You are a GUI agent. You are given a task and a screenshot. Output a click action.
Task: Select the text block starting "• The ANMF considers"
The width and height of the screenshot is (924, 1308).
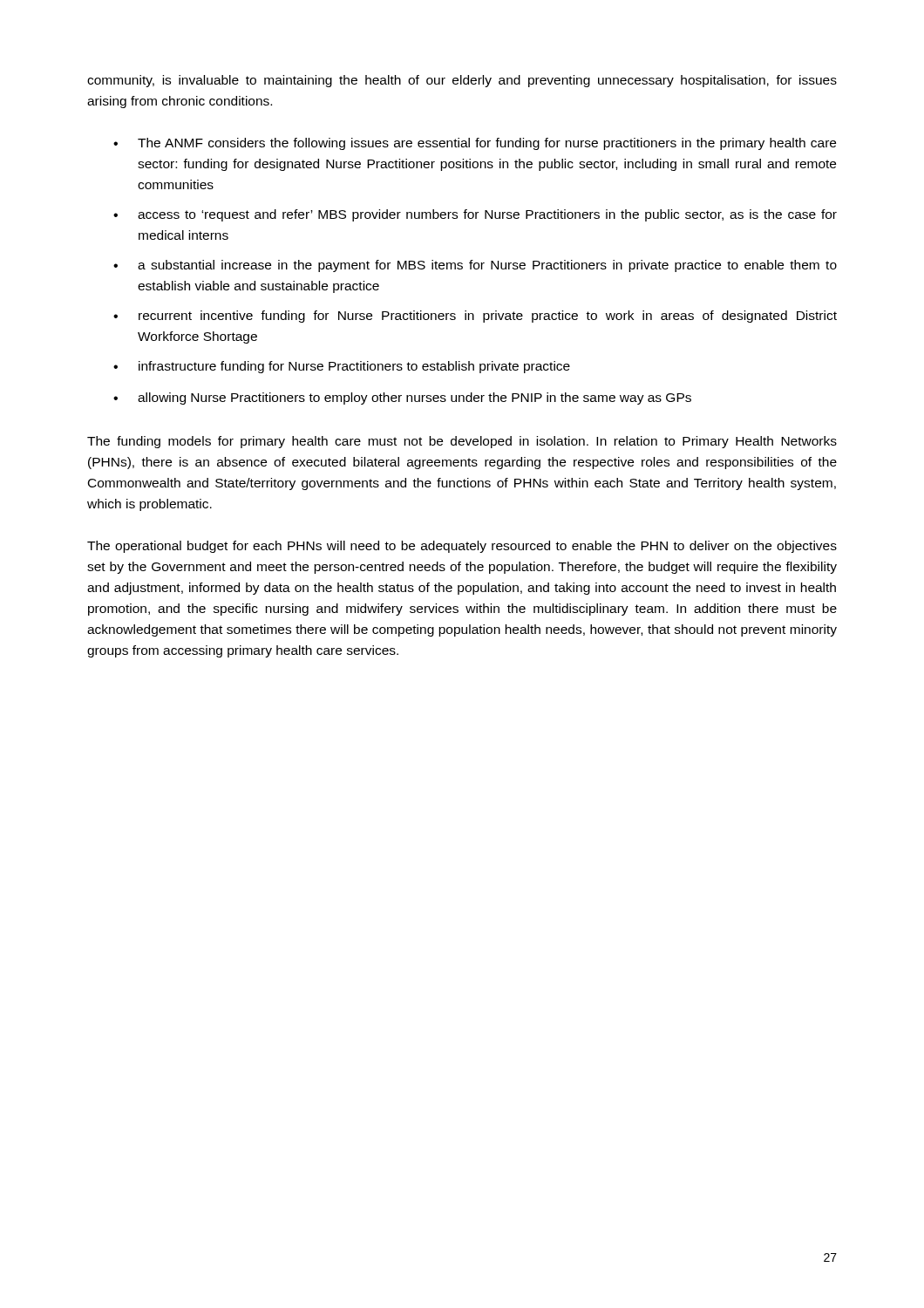click(x=462, y=164)
